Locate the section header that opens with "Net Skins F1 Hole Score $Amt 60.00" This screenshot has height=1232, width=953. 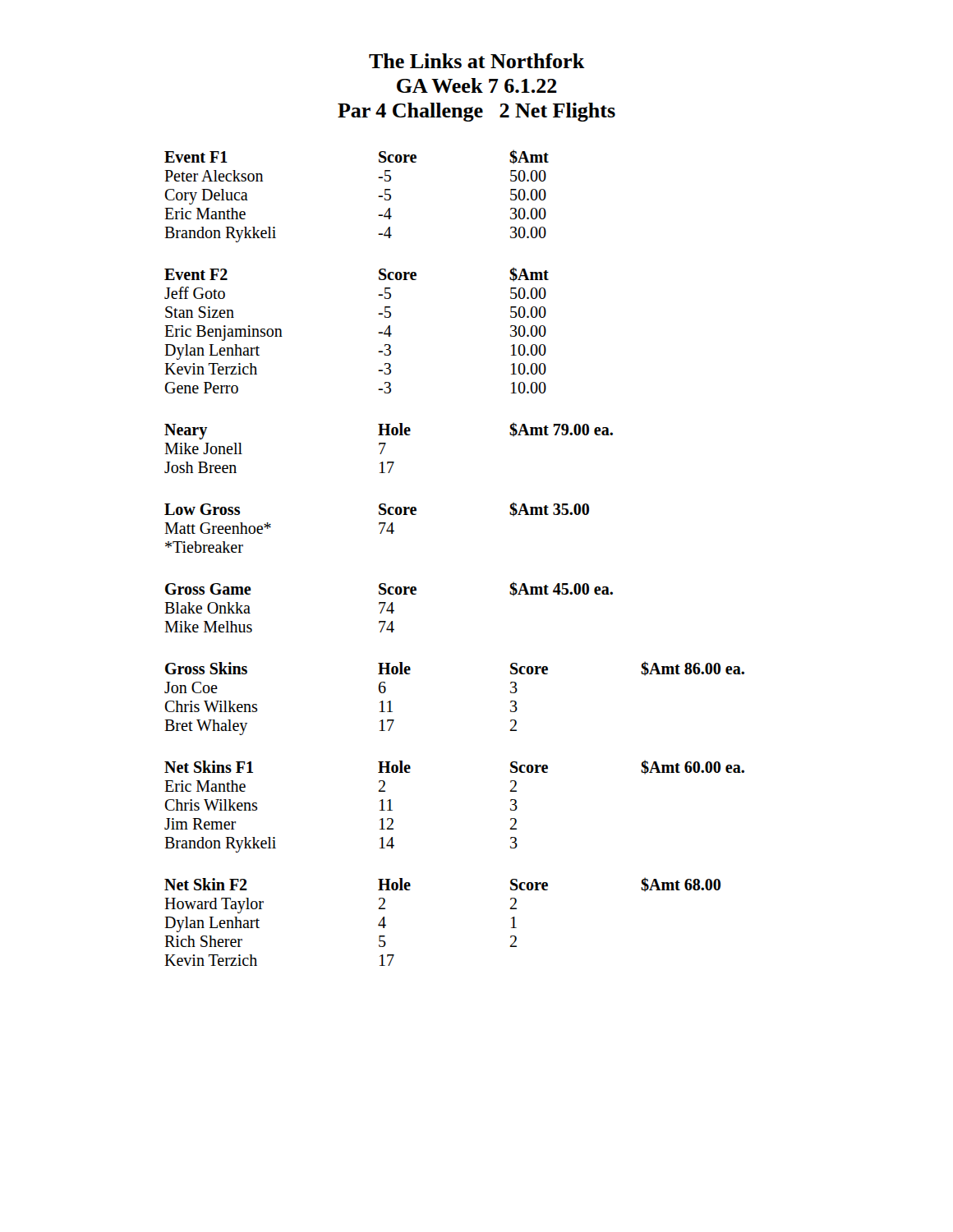point(212,767)
